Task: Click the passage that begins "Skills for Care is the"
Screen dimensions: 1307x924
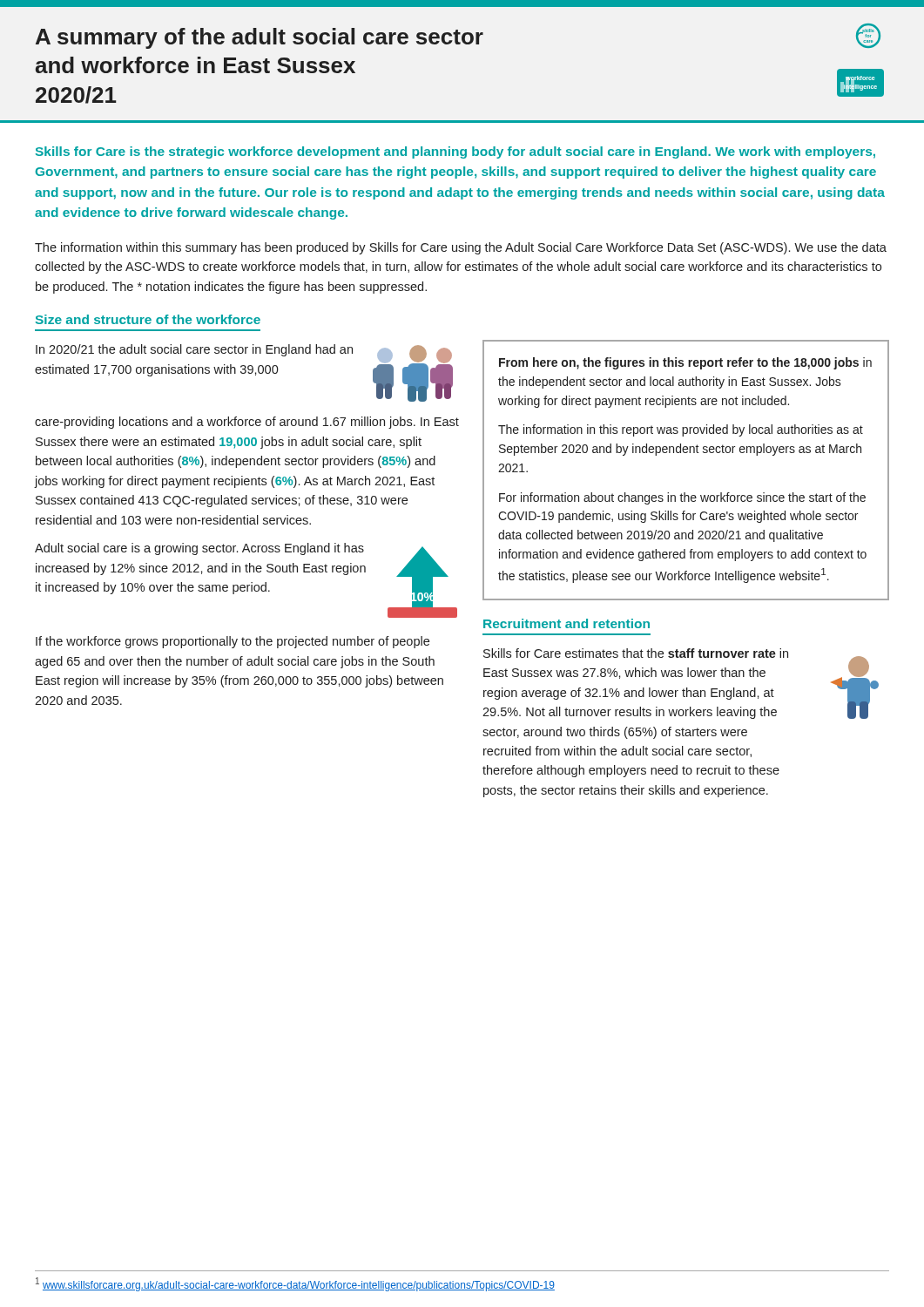Action: [460, 182]
